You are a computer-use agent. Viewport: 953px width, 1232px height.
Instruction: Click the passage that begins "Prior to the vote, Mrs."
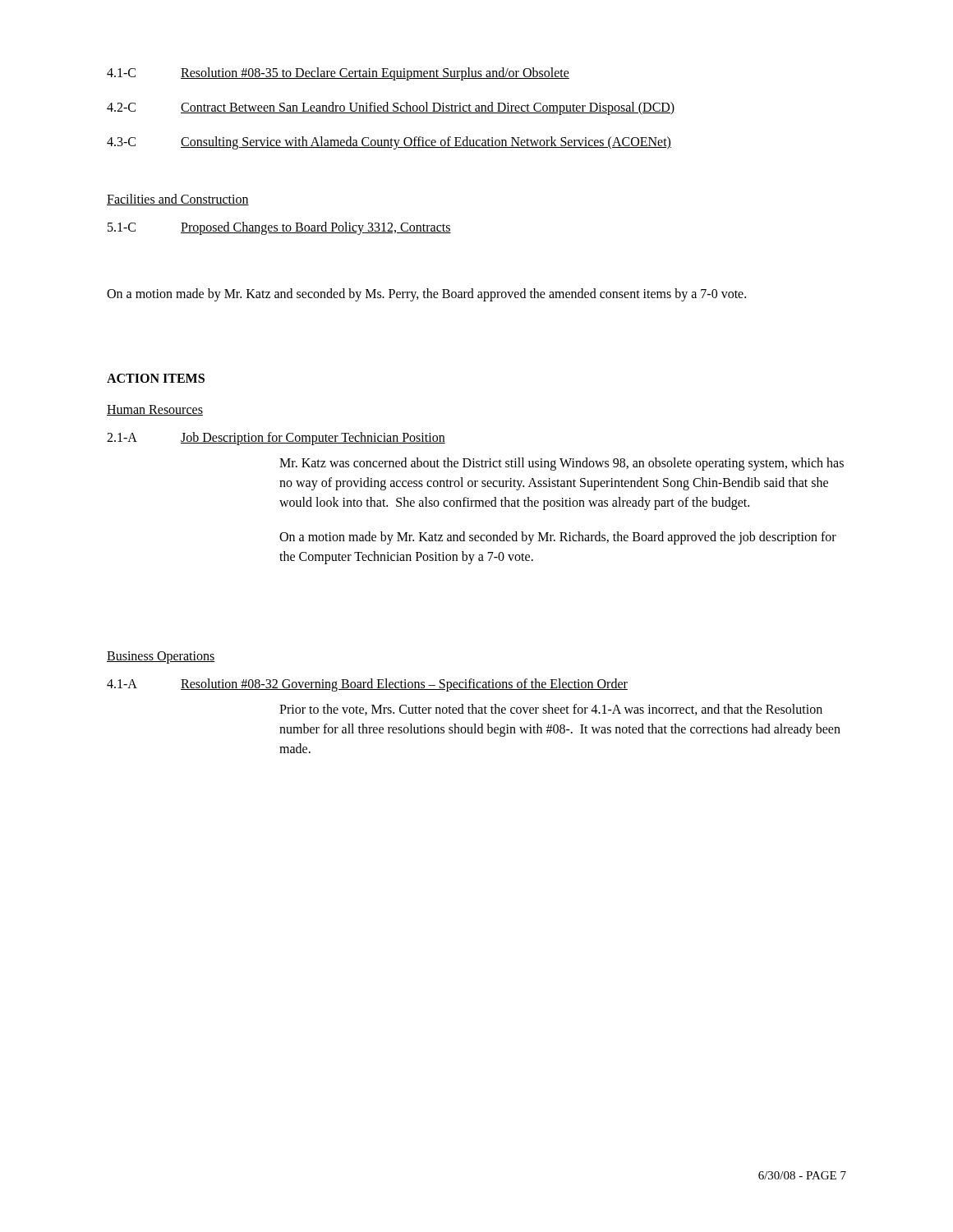point(560,729)
